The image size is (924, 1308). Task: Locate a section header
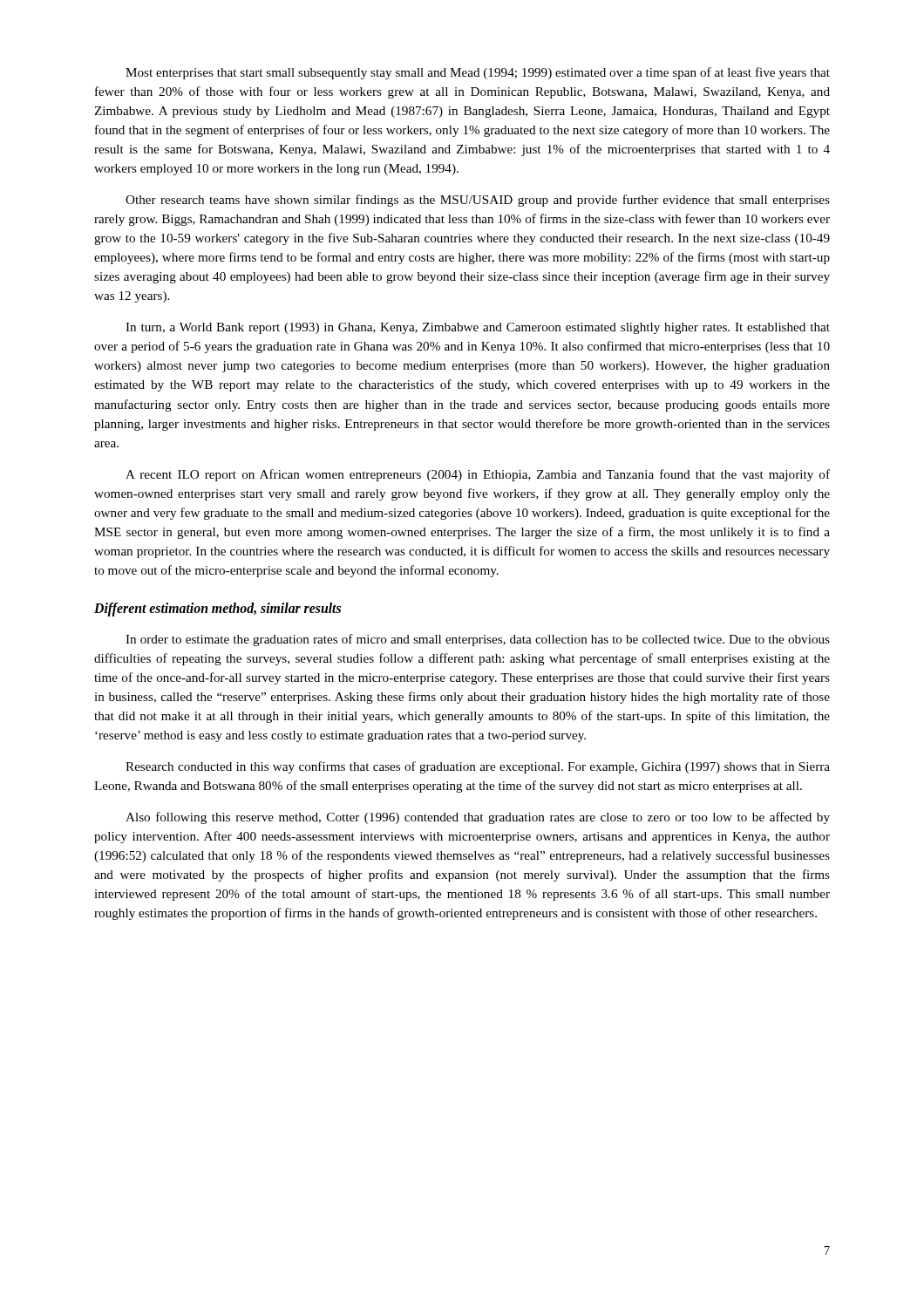(218, 608)
